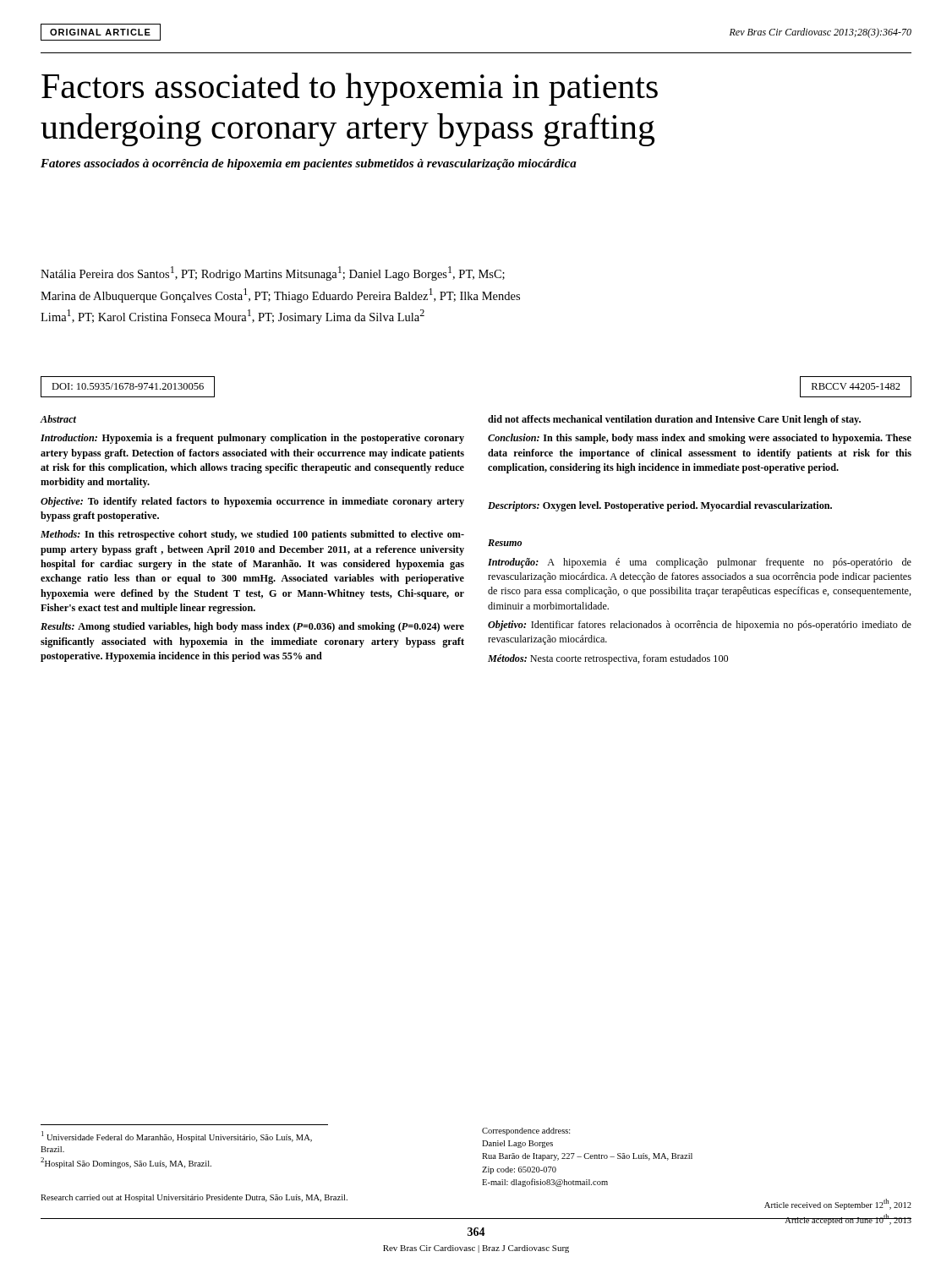Find the text block starting "Natália Pereira dos Santos1,"

pos(281,294)
